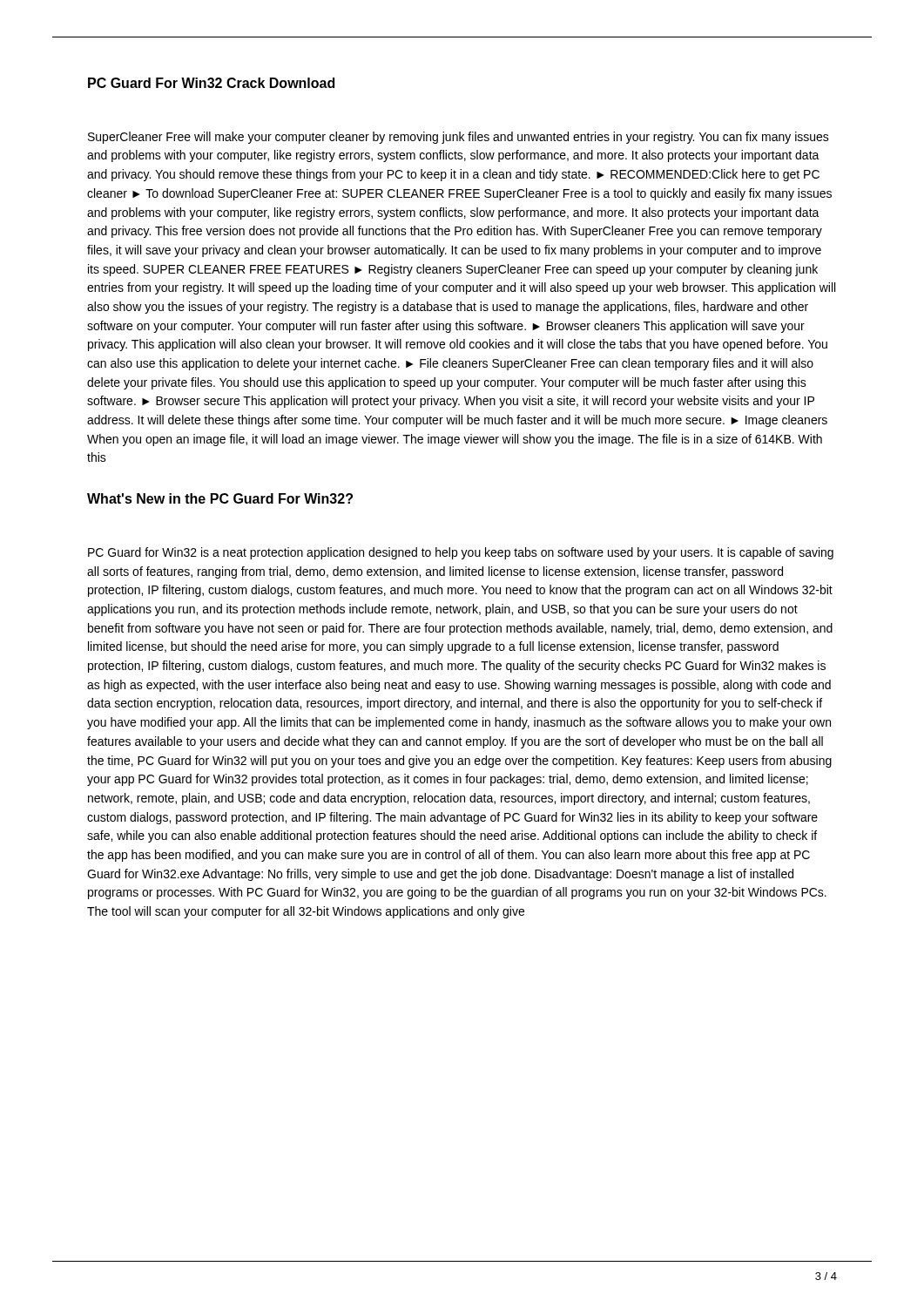
Task: Find the section header on this page that starts "PC Guard For"
Action: point(211,84)
